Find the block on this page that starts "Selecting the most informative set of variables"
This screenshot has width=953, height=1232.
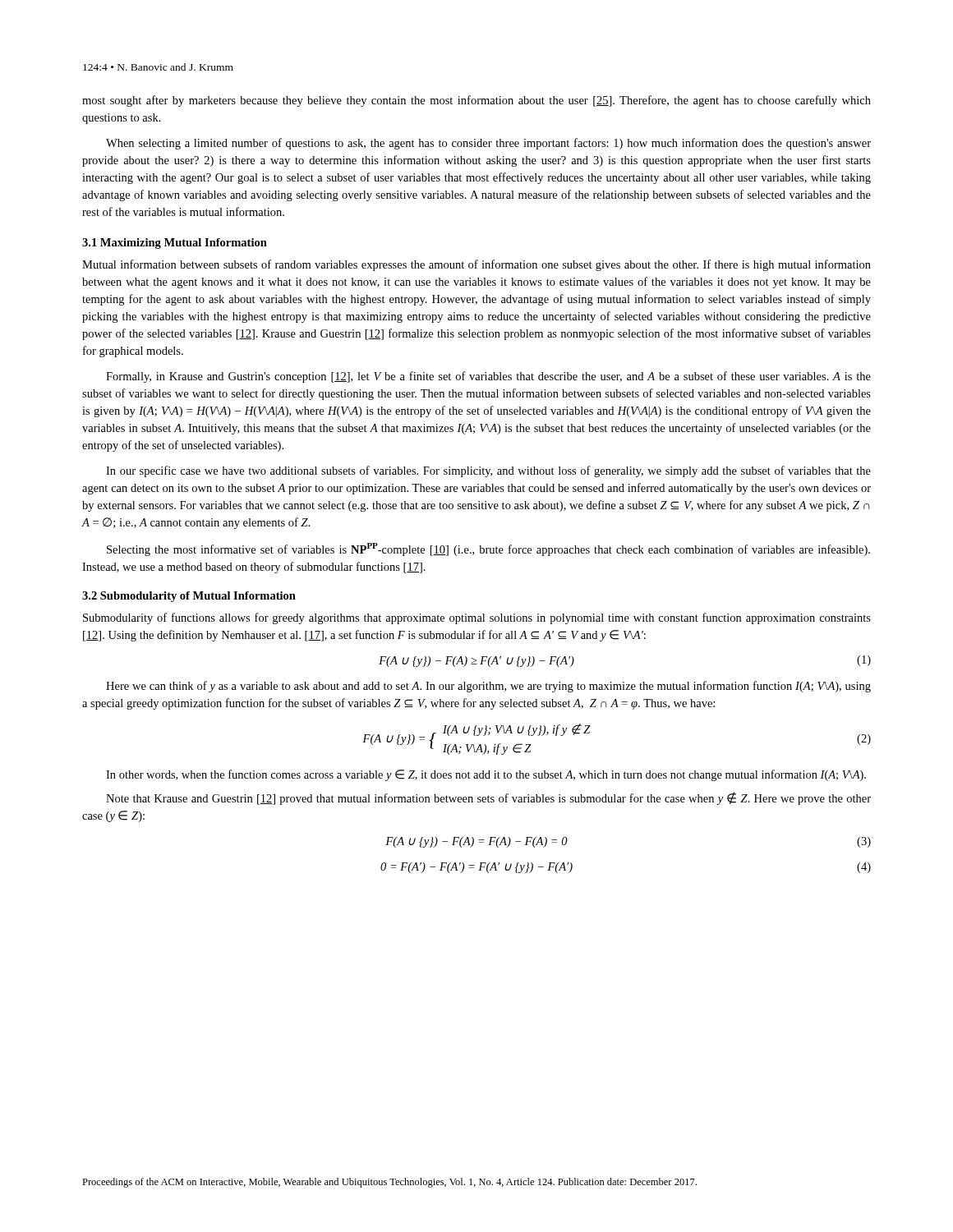pos(476,558)
